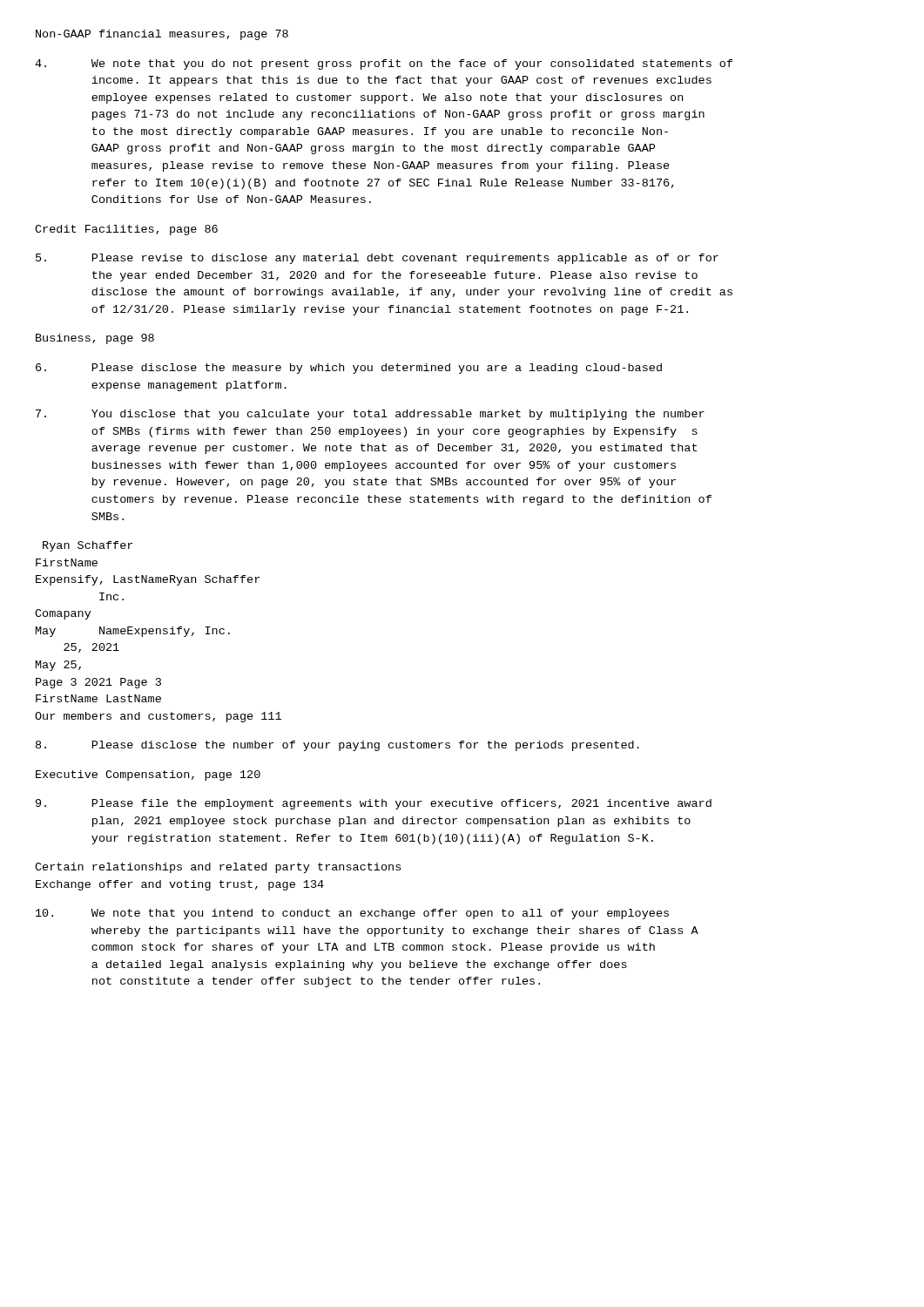Where is the passage that starts "You disclose that you calculate"?
Viewport: 924px width, 1307px height.
(462, 466)
